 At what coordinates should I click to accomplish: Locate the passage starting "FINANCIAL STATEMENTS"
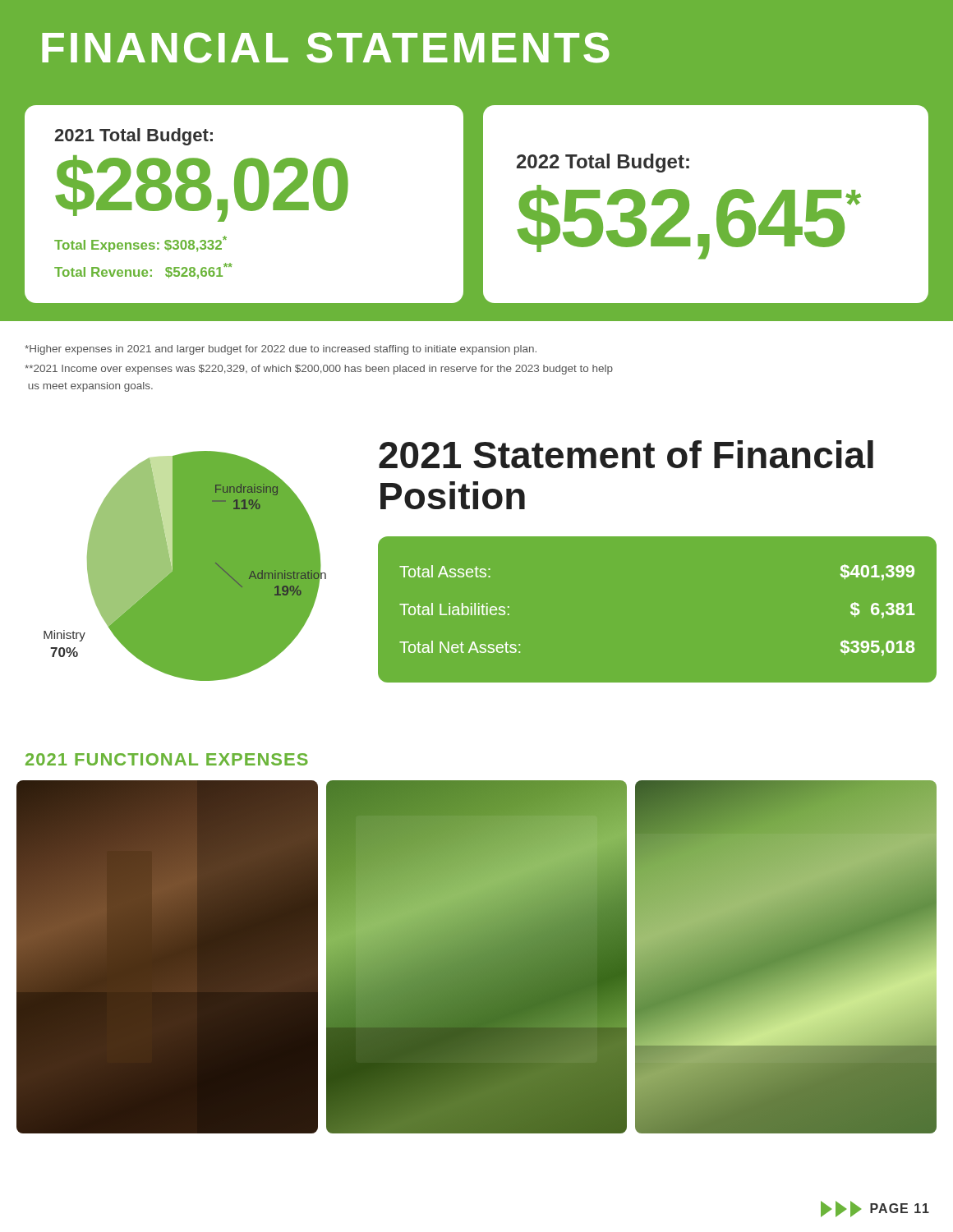pyautogui.click(x=476, y=48)
